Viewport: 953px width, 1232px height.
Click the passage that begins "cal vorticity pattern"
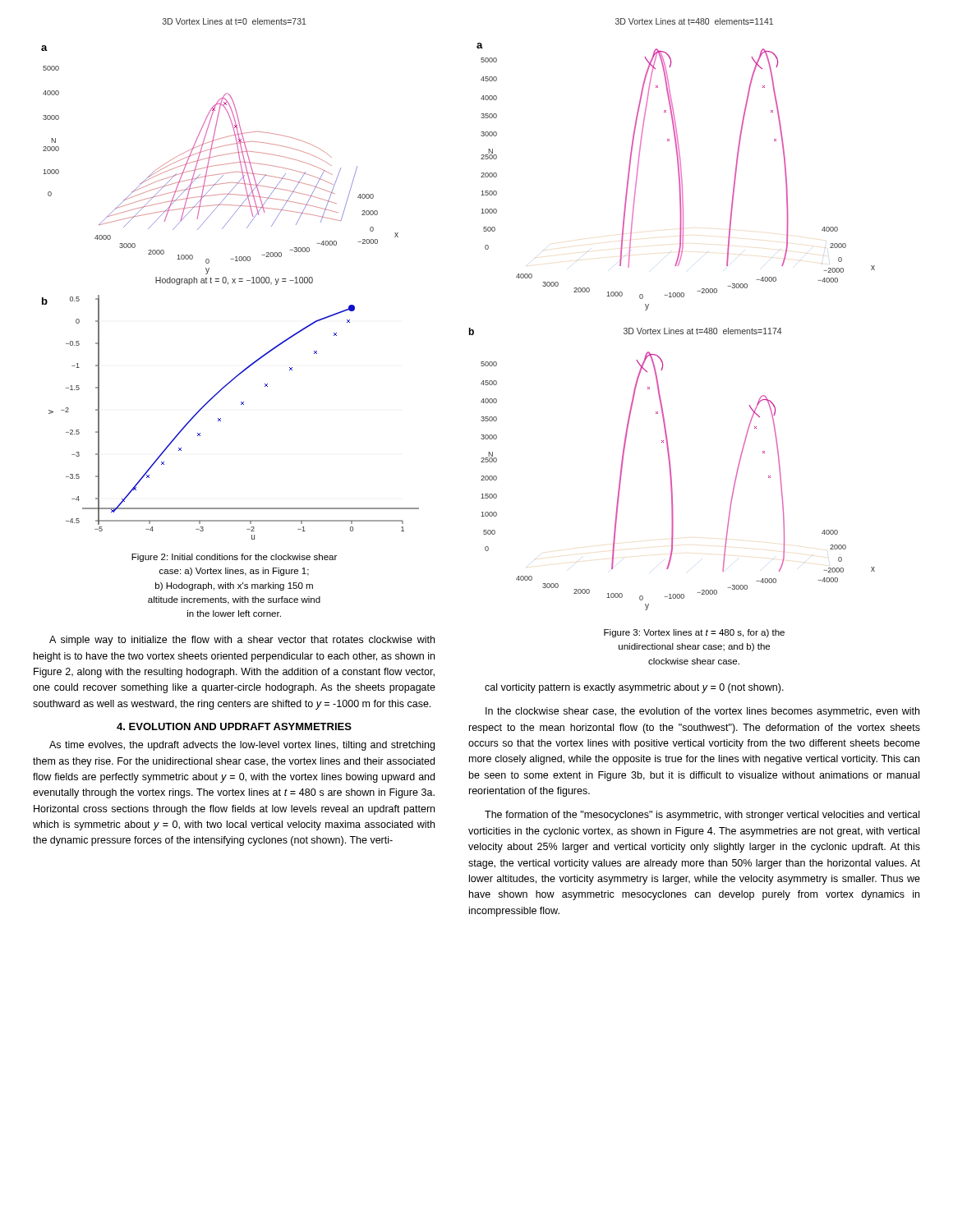(634, 687)
